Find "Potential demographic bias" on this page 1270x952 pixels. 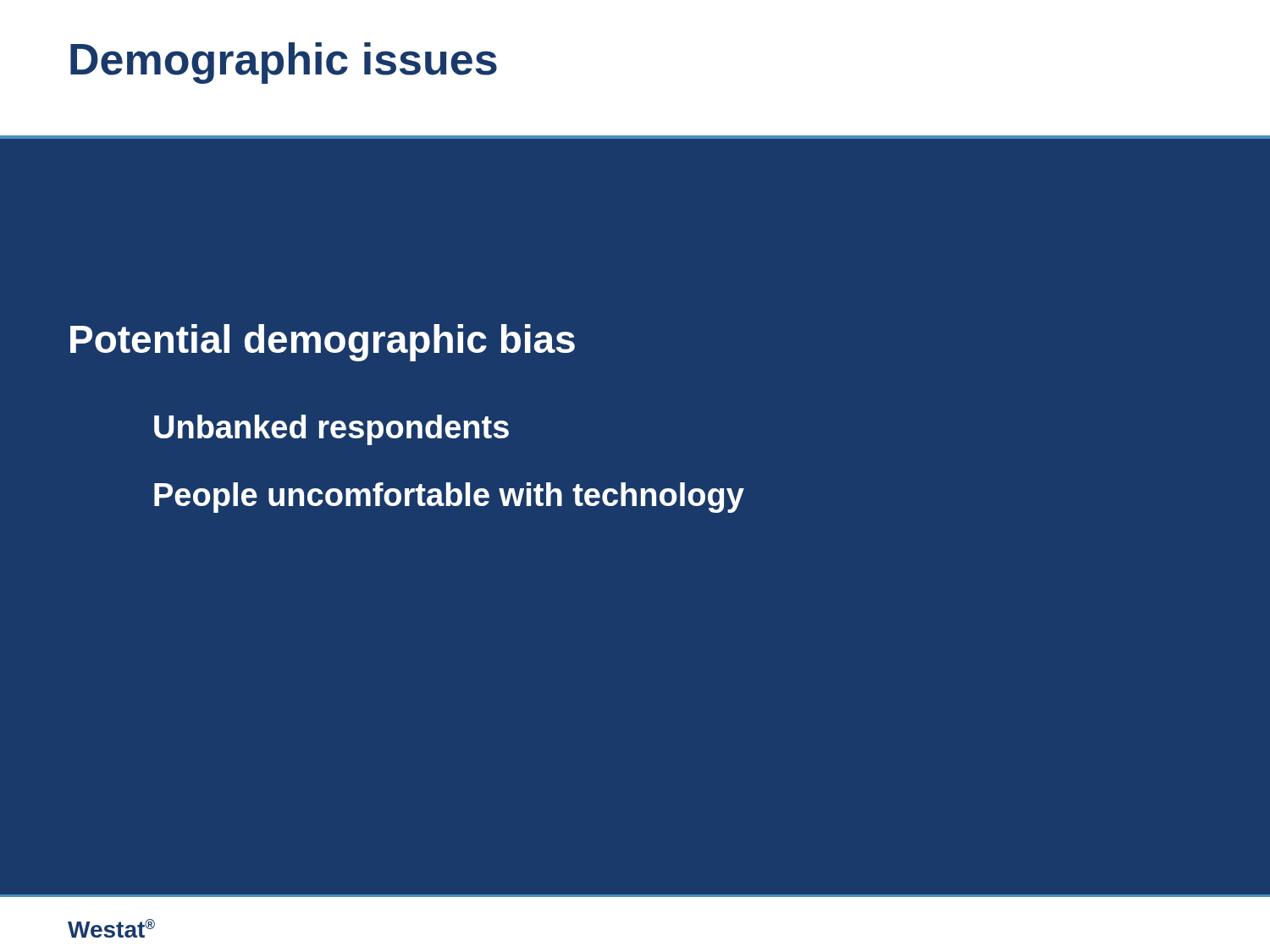click(322, 339)
